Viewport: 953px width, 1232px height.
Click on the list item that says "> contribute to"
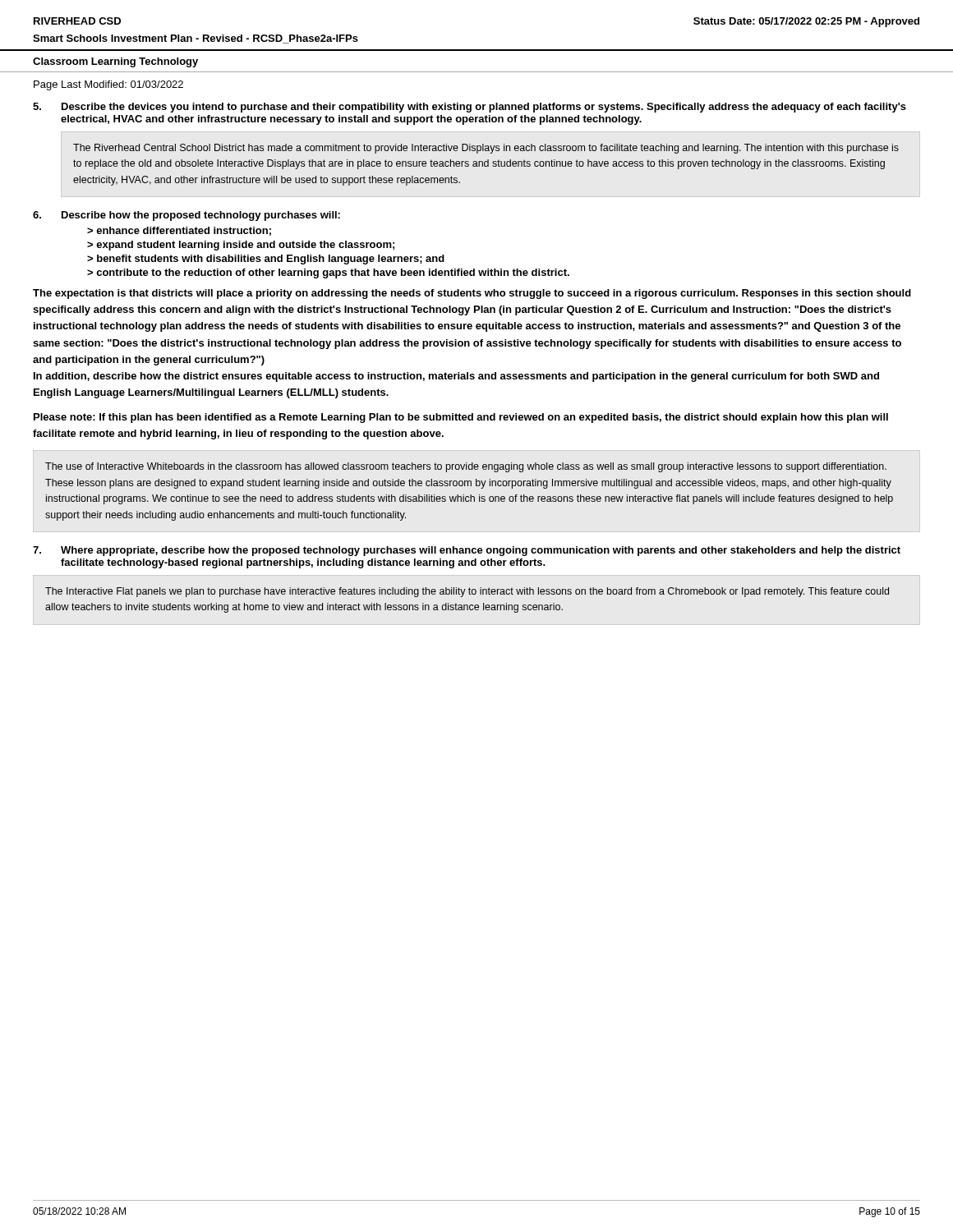pos(328,272)
